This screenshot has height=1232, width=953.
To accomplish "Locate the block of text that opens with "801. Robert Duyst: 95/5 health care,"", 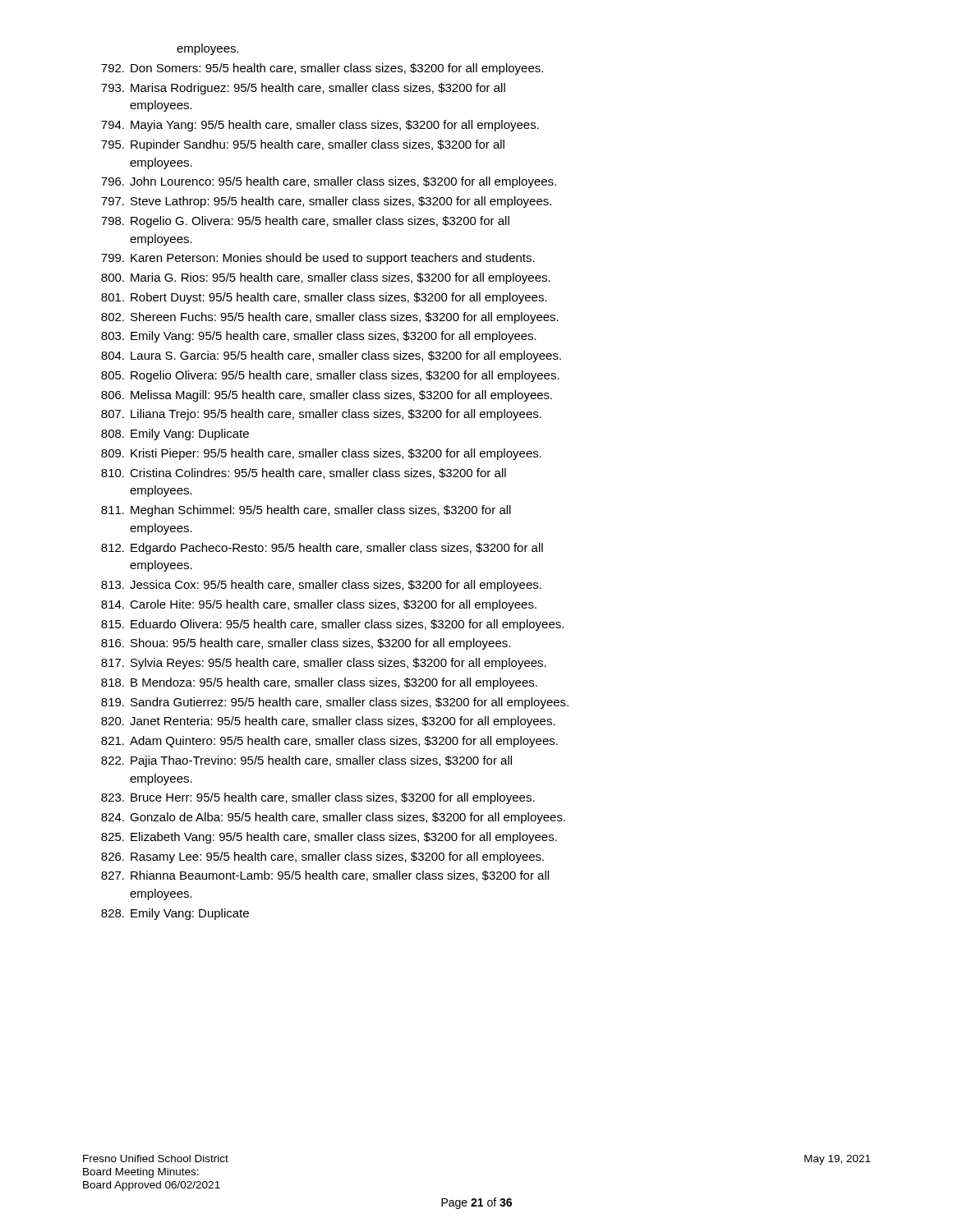I will (x=476, y=297).
